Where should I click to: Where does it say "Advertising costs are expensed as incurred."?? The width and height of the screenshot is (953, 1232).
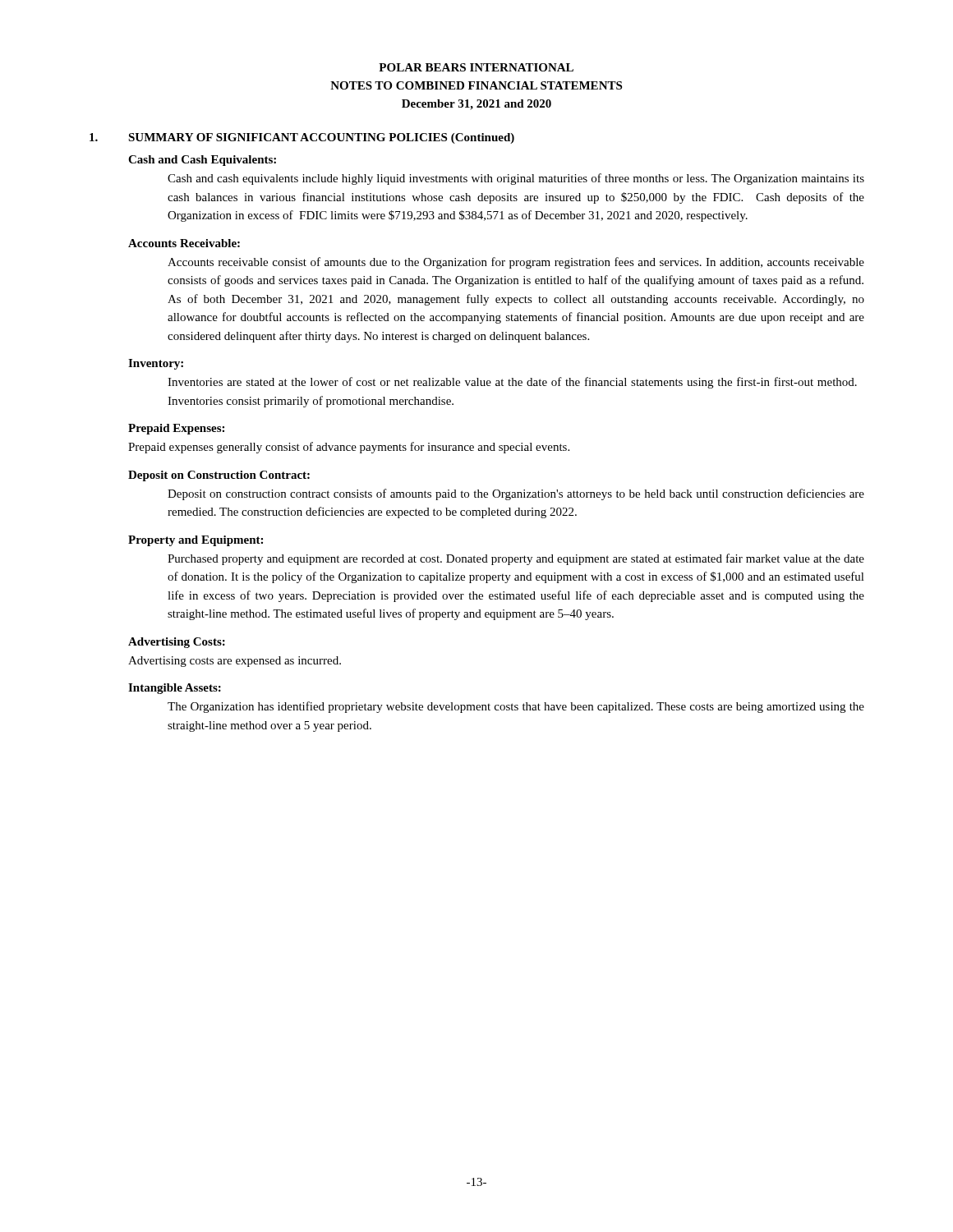pos(235,660)
